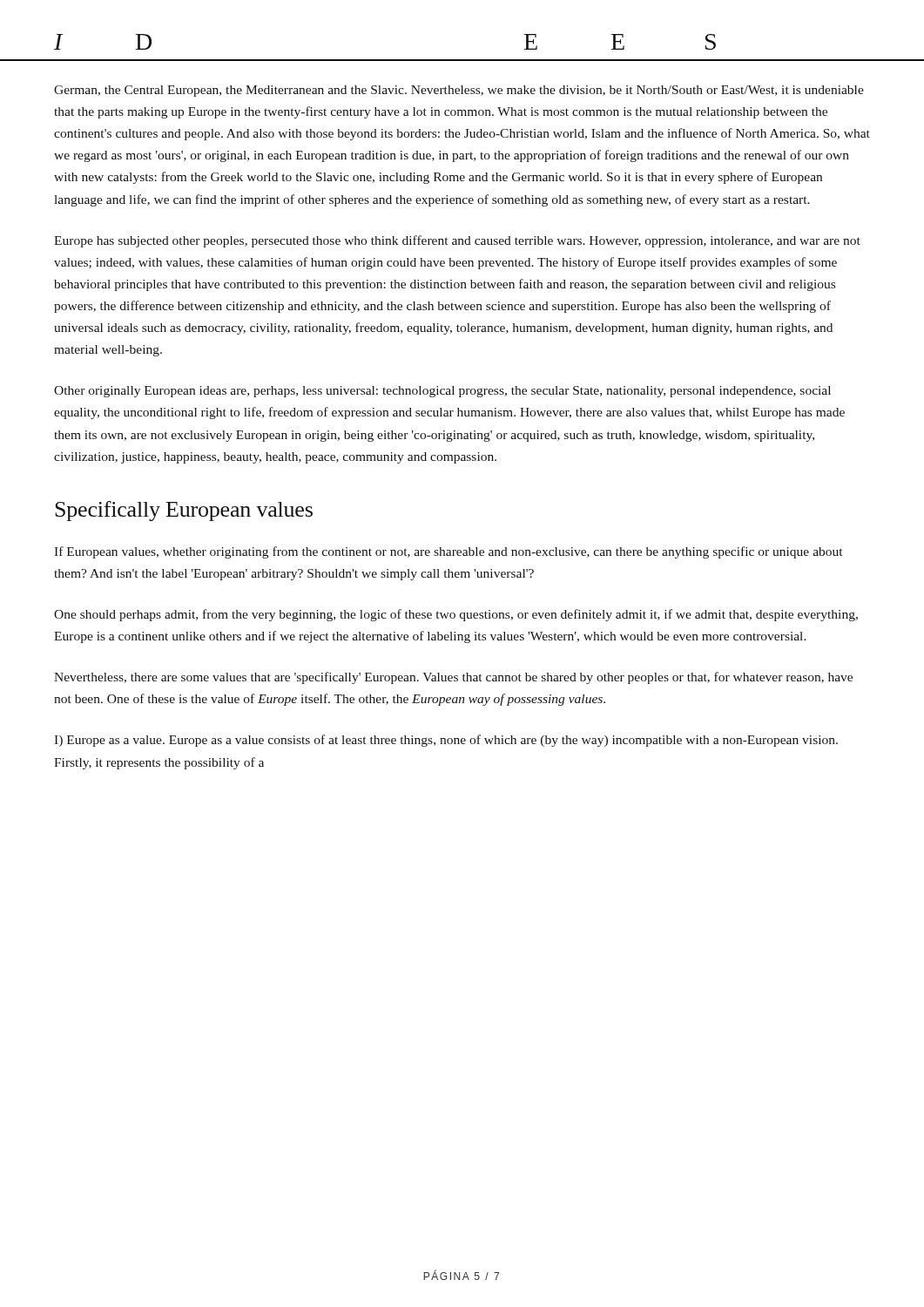Click on the text block that reads "Europe has subjected other"
Viewport: 924px width, 1307px height.
tap(457, 294)
